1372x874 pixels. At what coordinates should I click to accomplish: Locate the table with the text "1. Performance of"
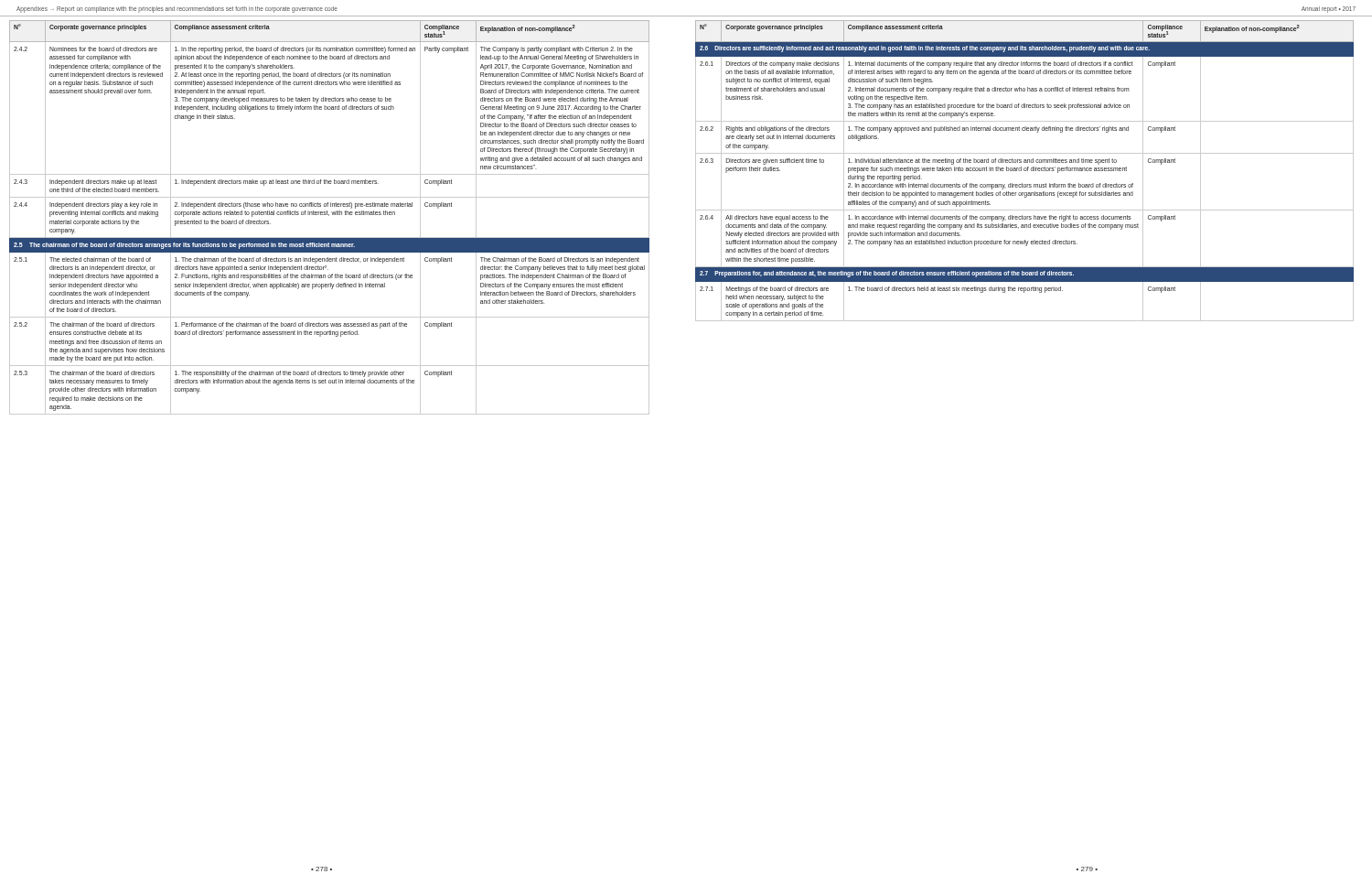[x=329, y=217]
